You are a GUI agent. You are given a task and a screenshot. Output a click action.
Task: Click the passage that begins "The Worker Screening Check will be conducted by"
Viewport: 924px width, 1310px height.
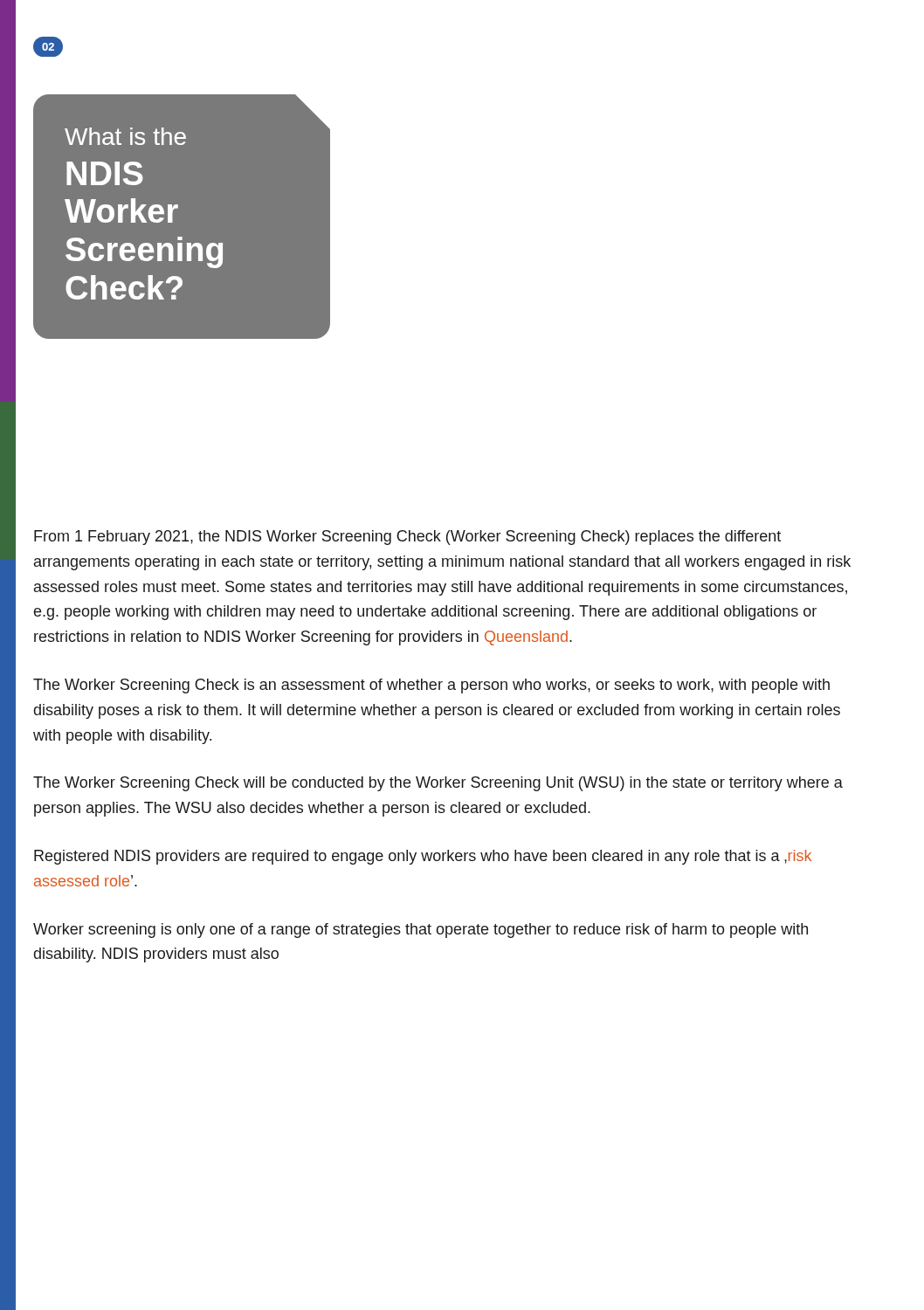coord(438,795)
